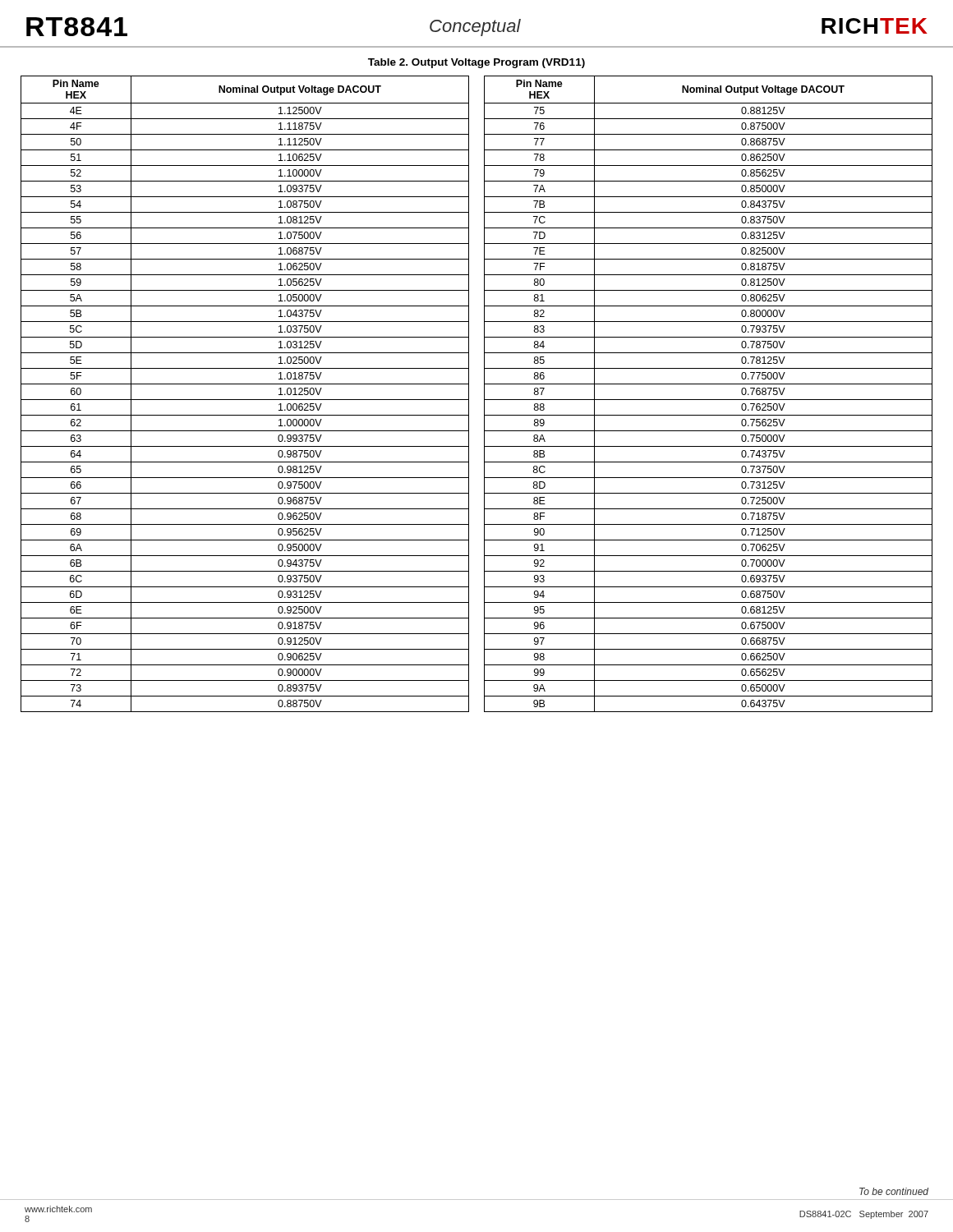
Task: Find the region starting "Table 2. Output Voltage"
Action: pos(476,62)
